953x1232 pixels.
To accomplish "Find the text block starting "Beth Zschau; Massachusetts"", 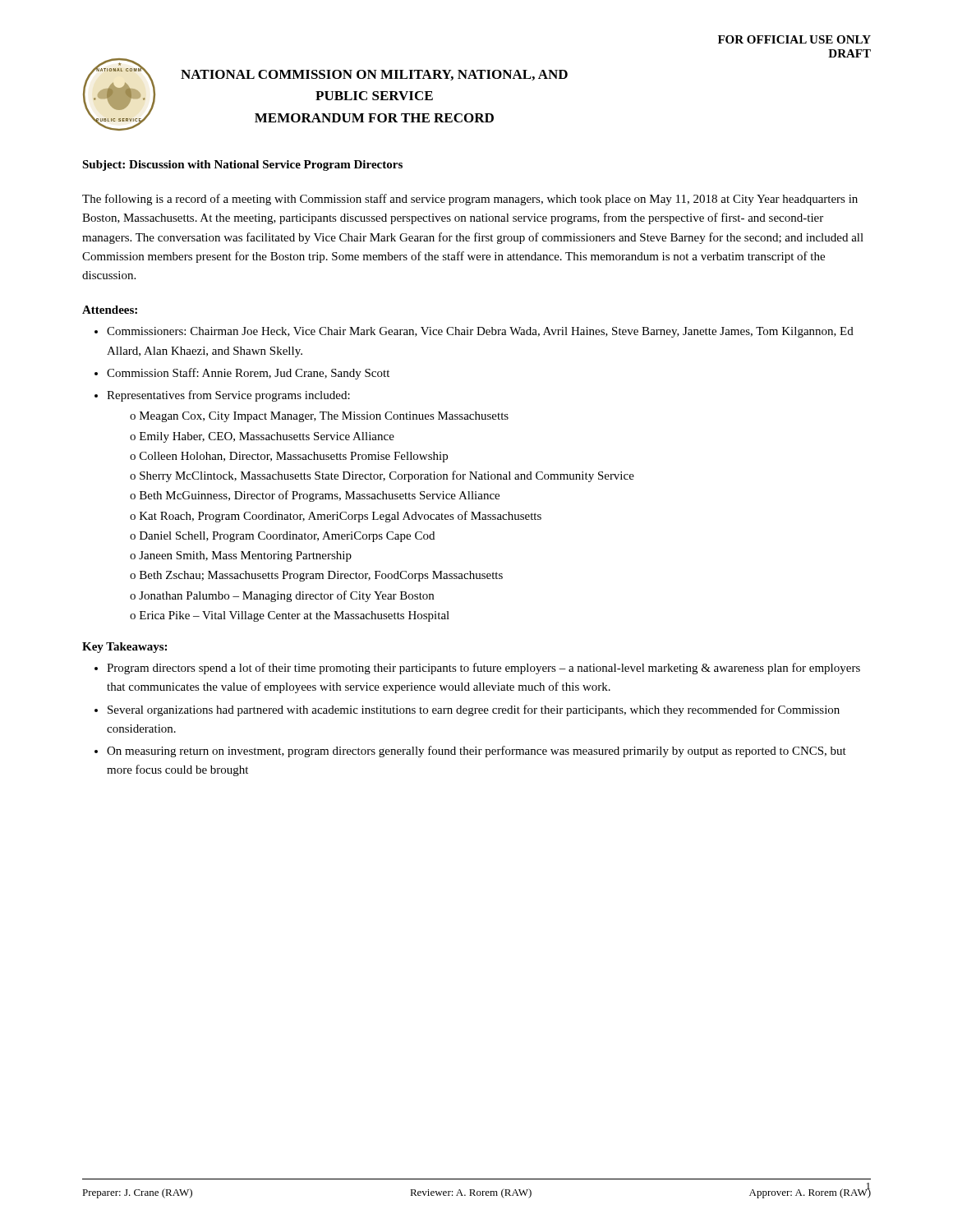I will [x=321, y=575].
